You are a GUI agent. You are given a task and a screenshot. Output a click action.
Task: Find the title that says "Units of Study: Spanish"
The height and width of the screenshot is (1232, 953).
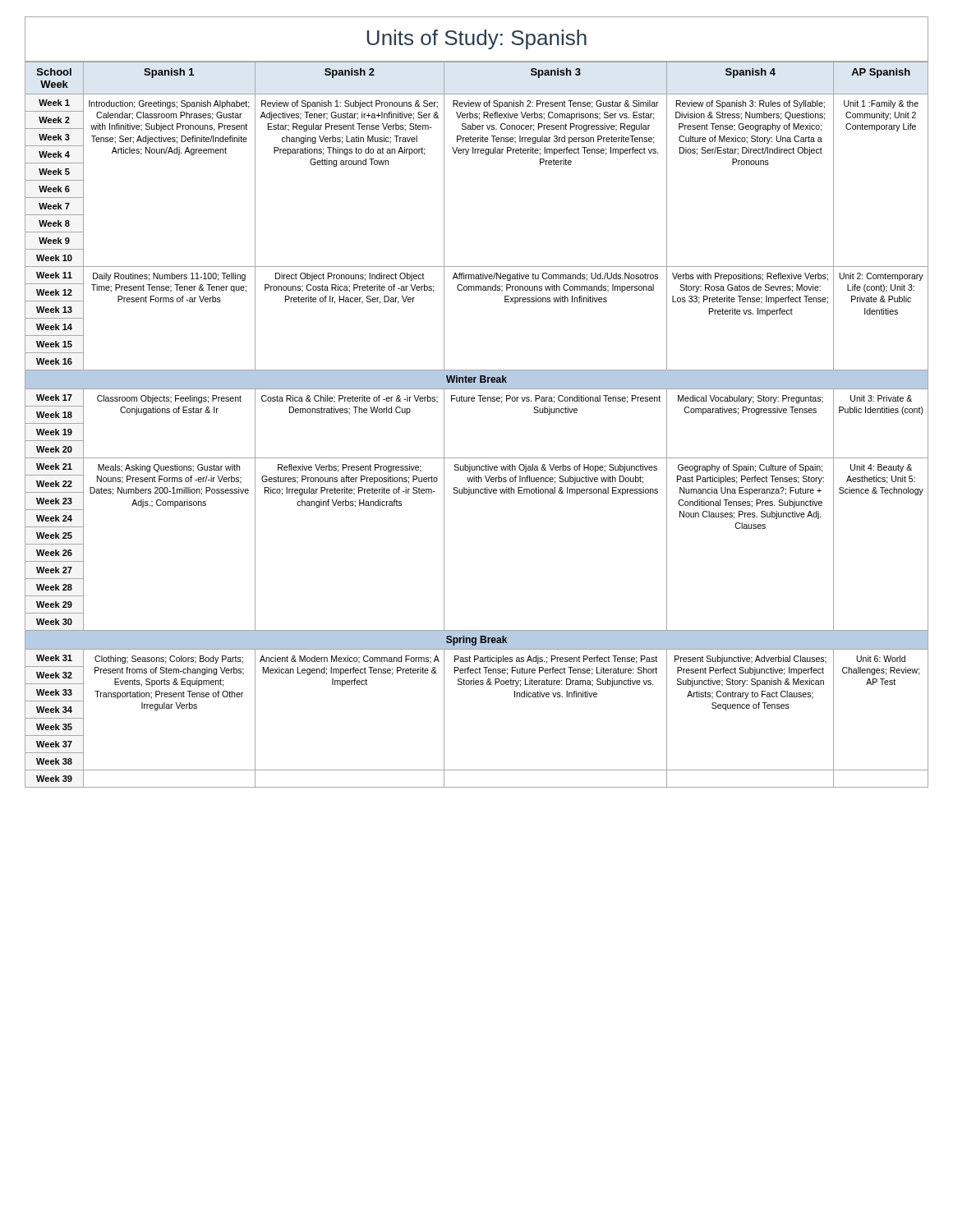476,38
